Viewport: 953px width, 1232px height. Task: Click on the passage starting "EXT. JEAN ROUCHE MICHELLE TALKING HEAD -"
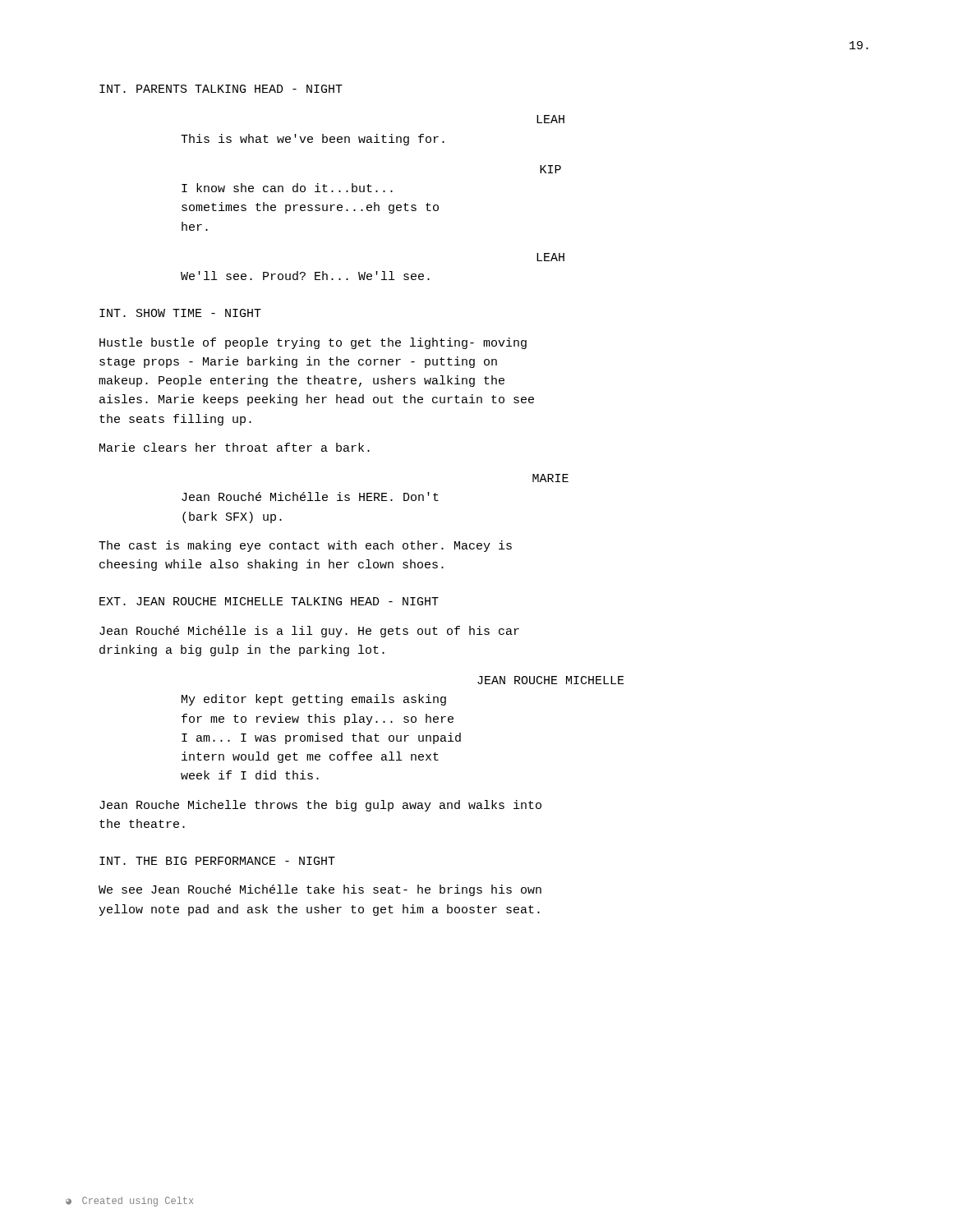269,603
